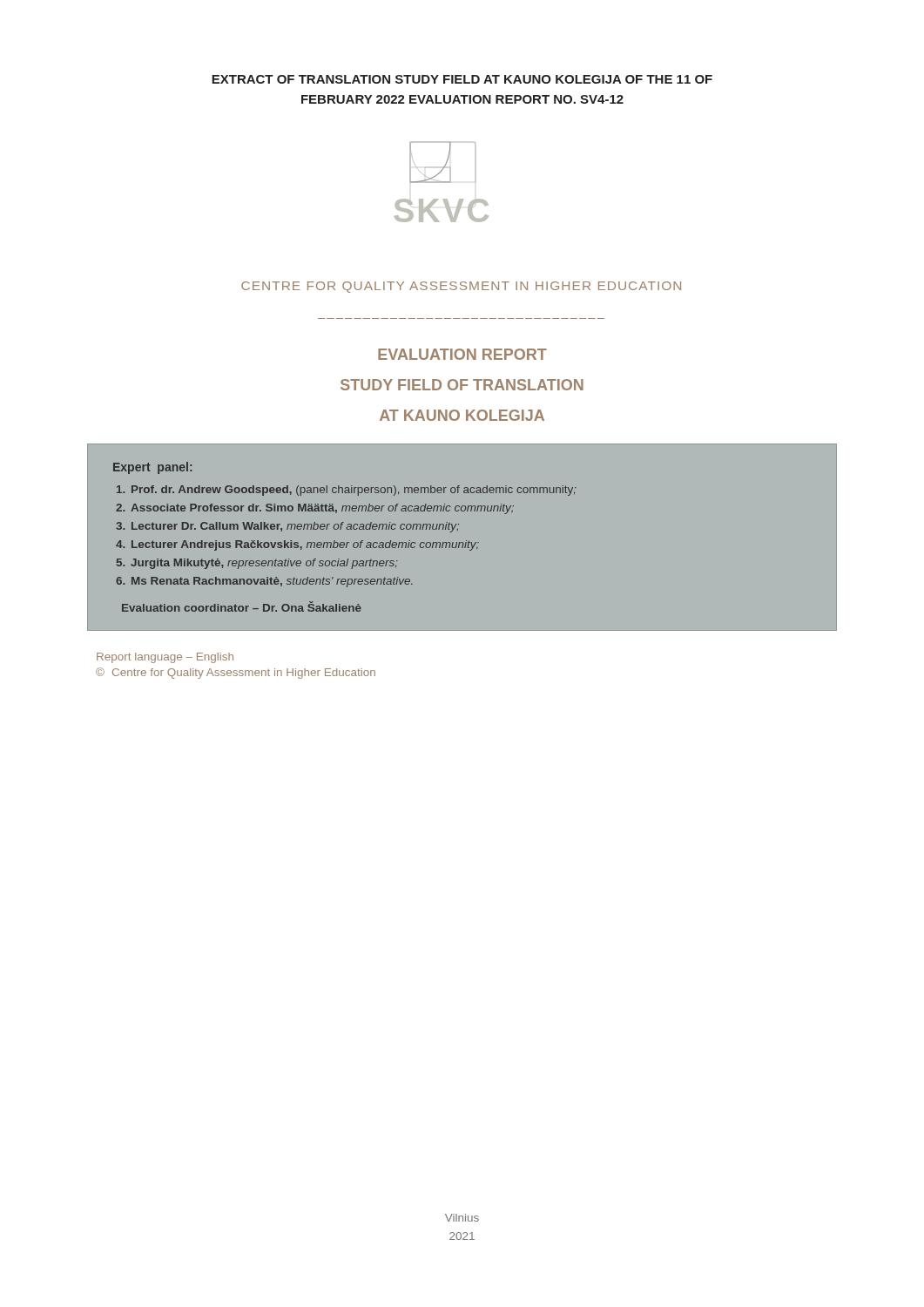Find the title containing "EVALUATION REPORT STUDY FIELD OF"

462,386
